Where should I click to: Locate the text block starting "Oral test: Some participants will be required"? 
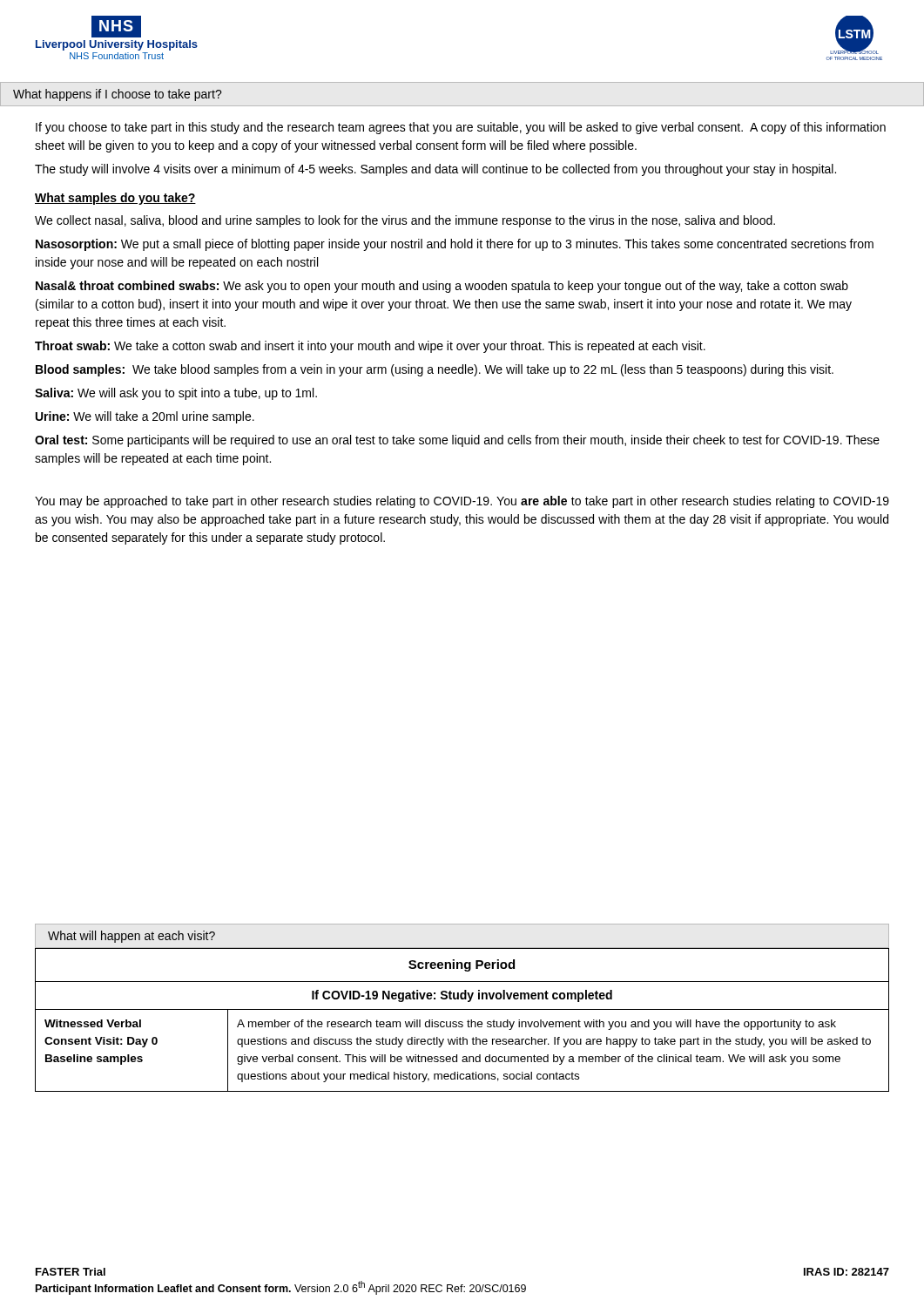point(457,449)
